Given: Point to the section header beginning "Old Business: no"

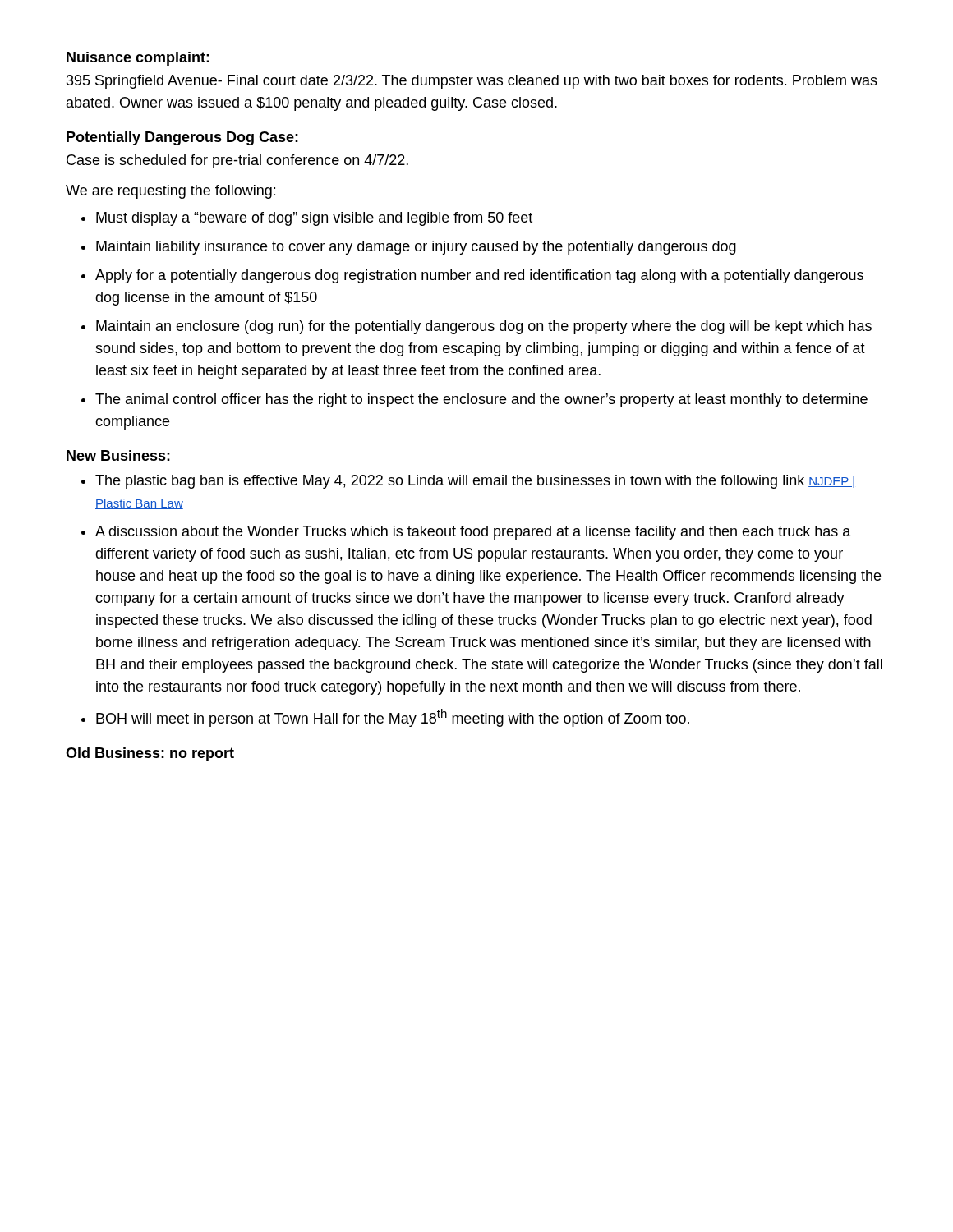Looking at the screenshot, I should coord(150,753).
